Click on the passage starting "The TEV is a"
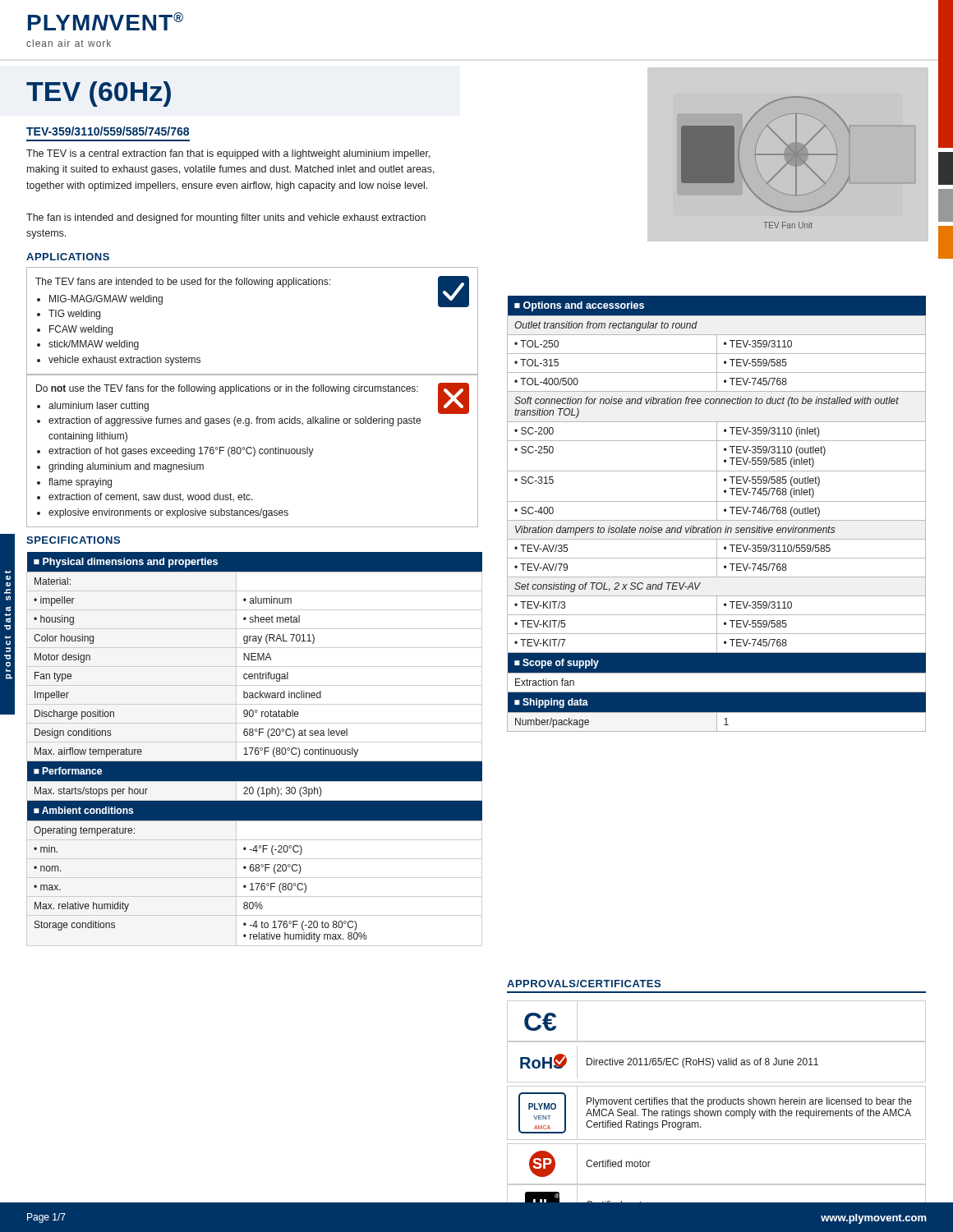Image resolution: width=953 pixels, height=1232 pixels. click(x=231, y=193)
